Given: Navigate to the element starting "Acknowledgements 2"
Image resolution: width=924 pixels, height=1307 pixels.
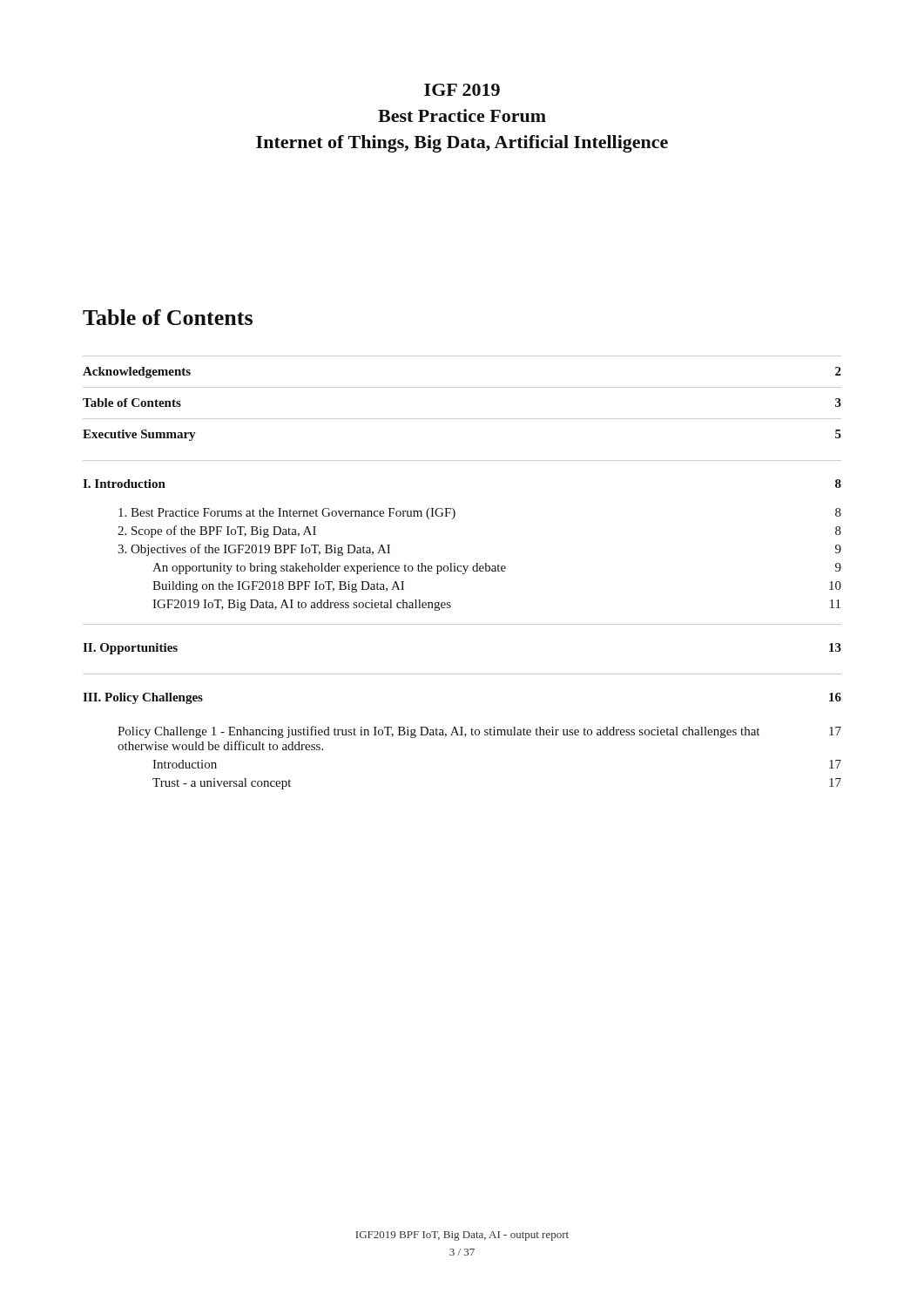Looking at the screenshot, I should (129, 372).
